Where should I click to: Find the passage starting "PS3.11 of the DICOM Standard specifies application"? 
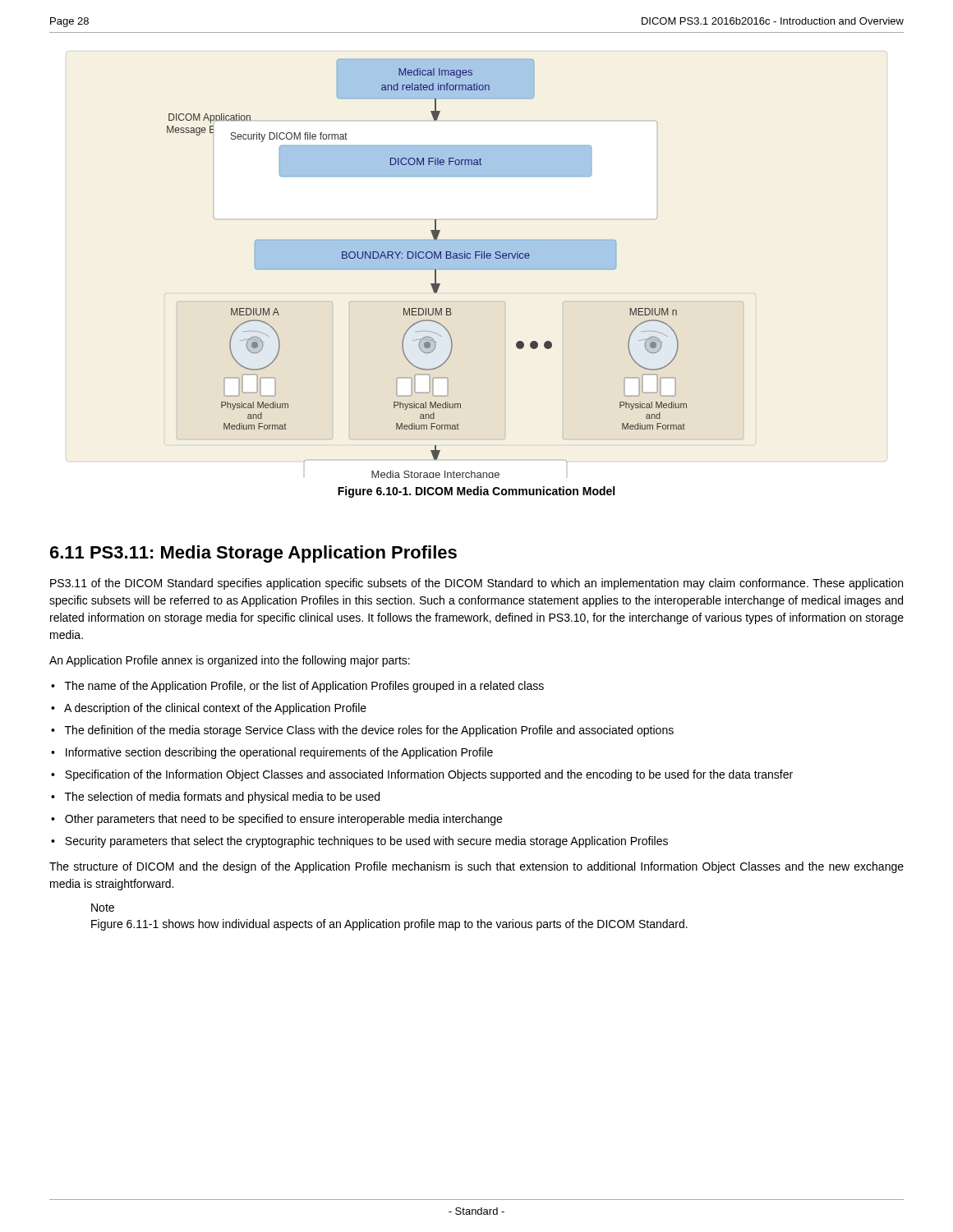coord(476,609)
